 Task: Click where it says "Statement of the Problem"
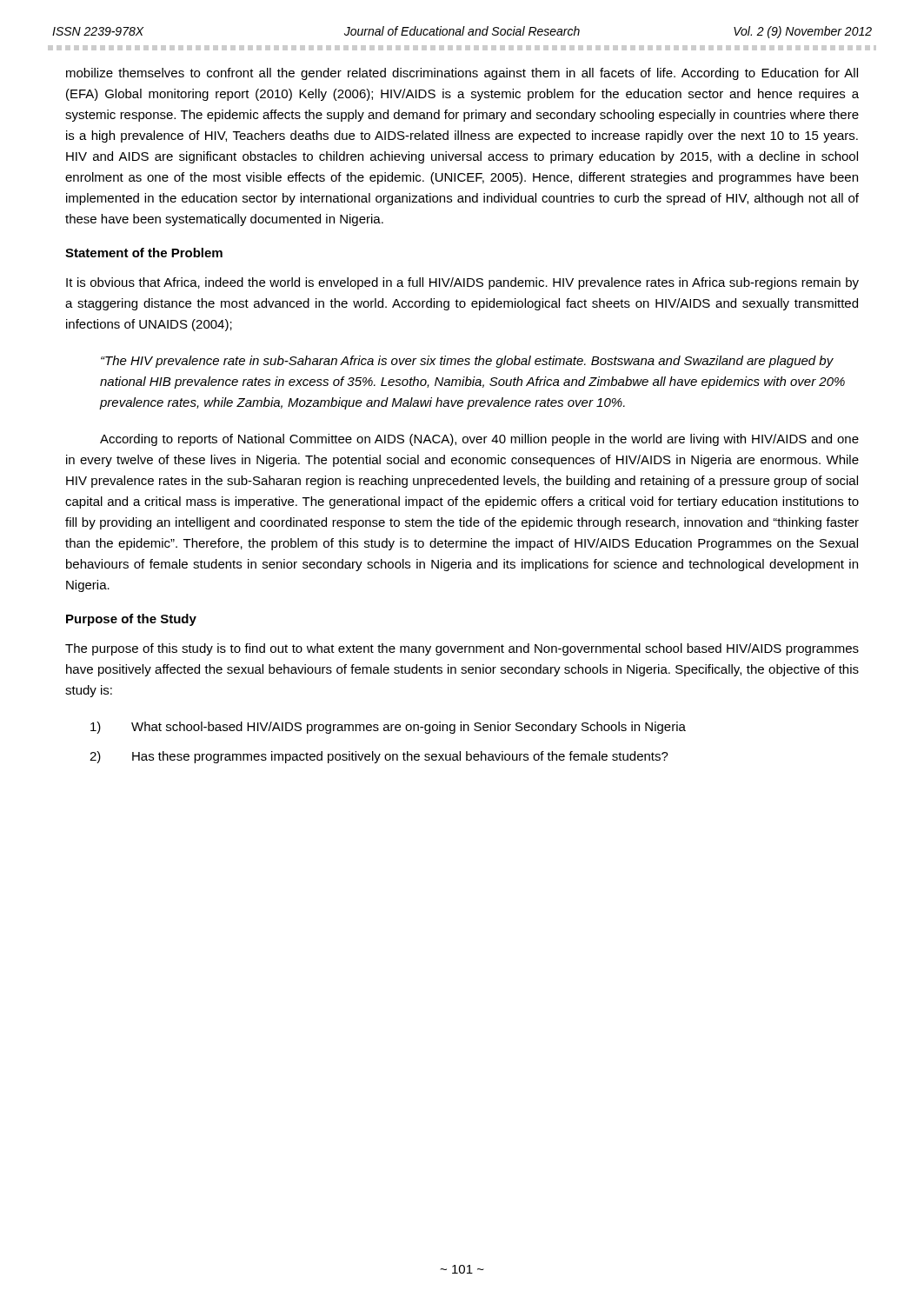point(144,253)
